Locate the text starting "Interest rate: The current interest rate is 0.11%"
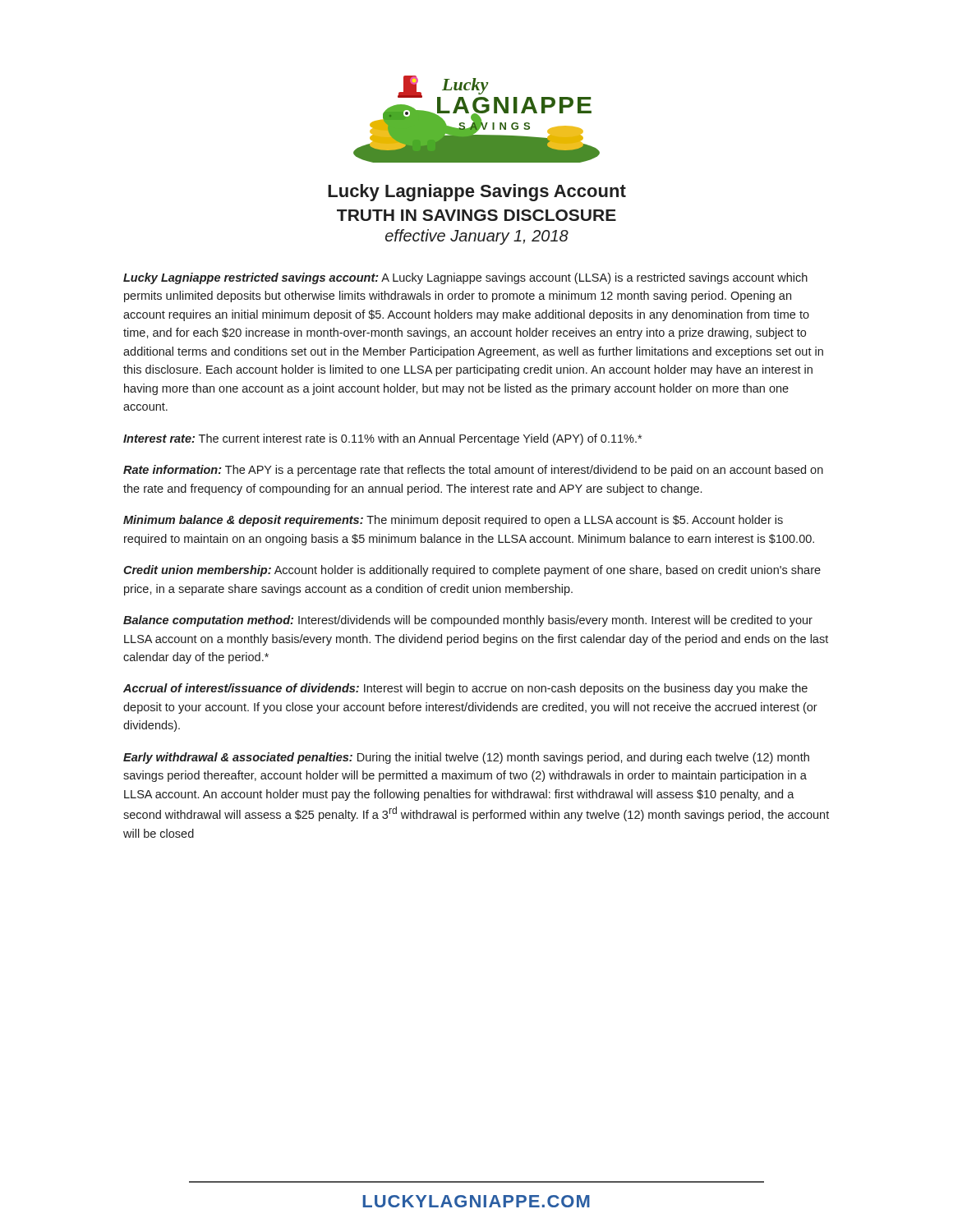Screen dimensions: 1232x953 (x=383, y=438)
